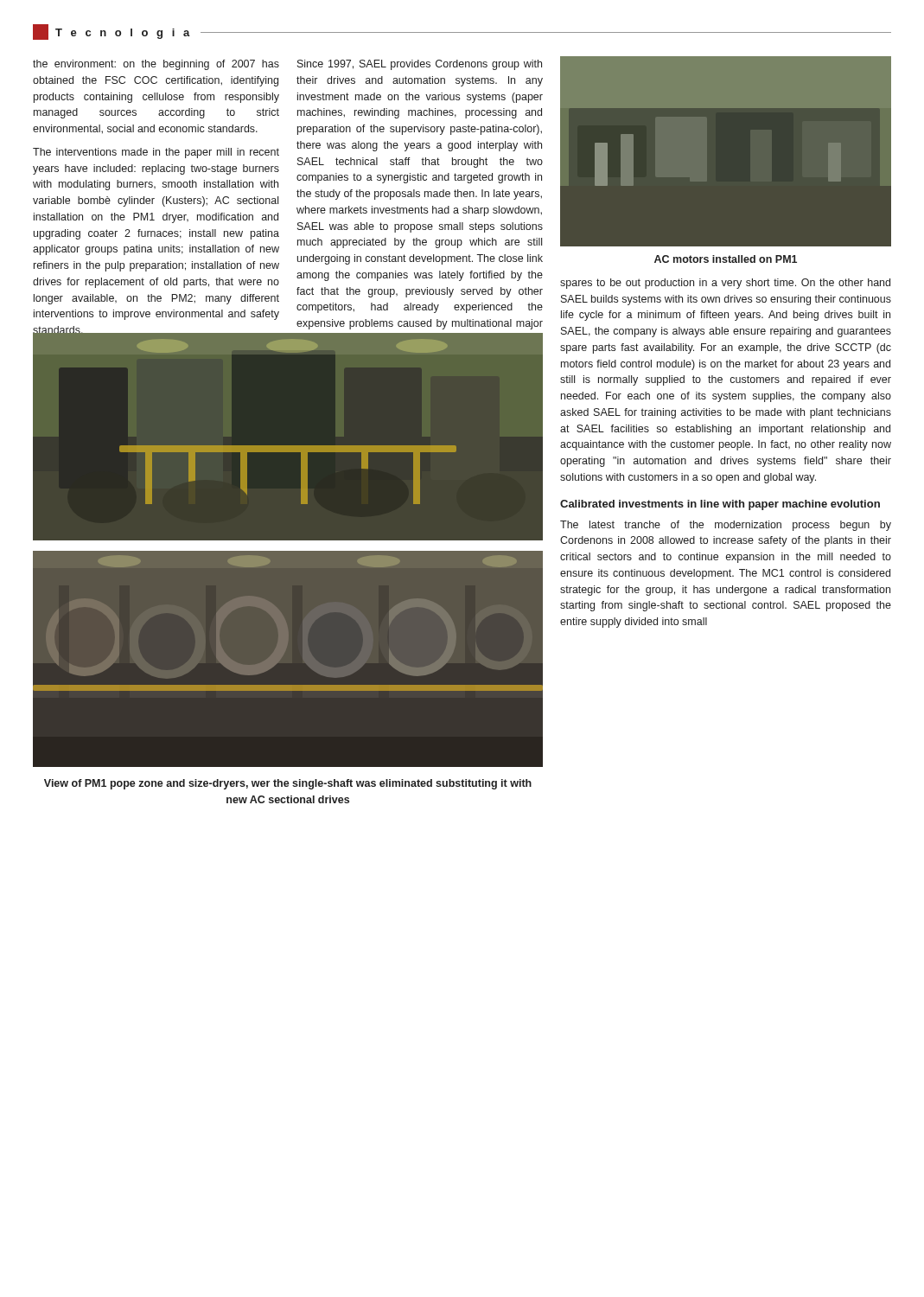Click where it says "Calibrated investments in line with paper machine evolution"
The height and width of the screenshot is (1297, 924).
(x=726, y=504)
